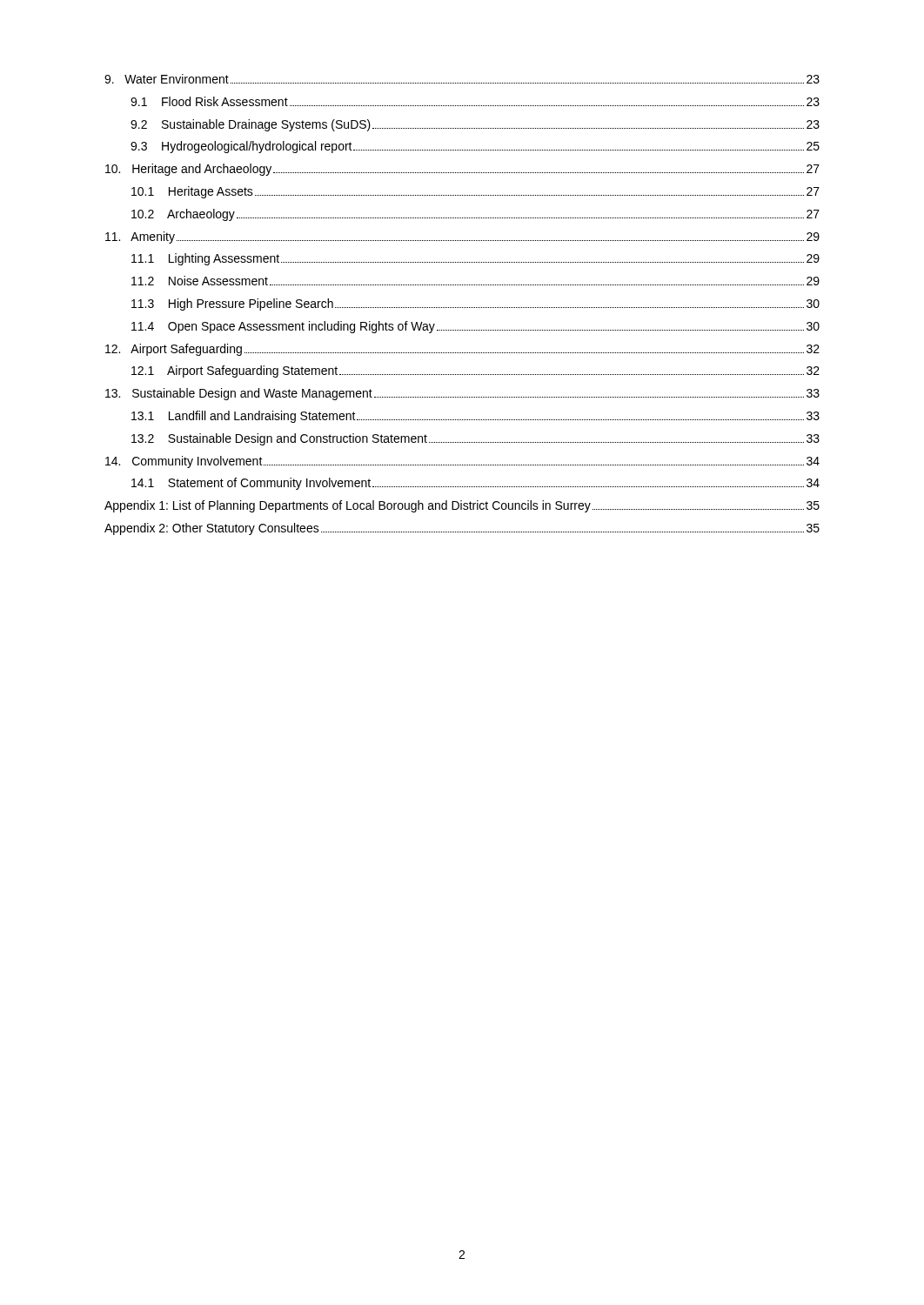Select the text starting "13.2 Sustainable Design and"

[x=475, y=439]
